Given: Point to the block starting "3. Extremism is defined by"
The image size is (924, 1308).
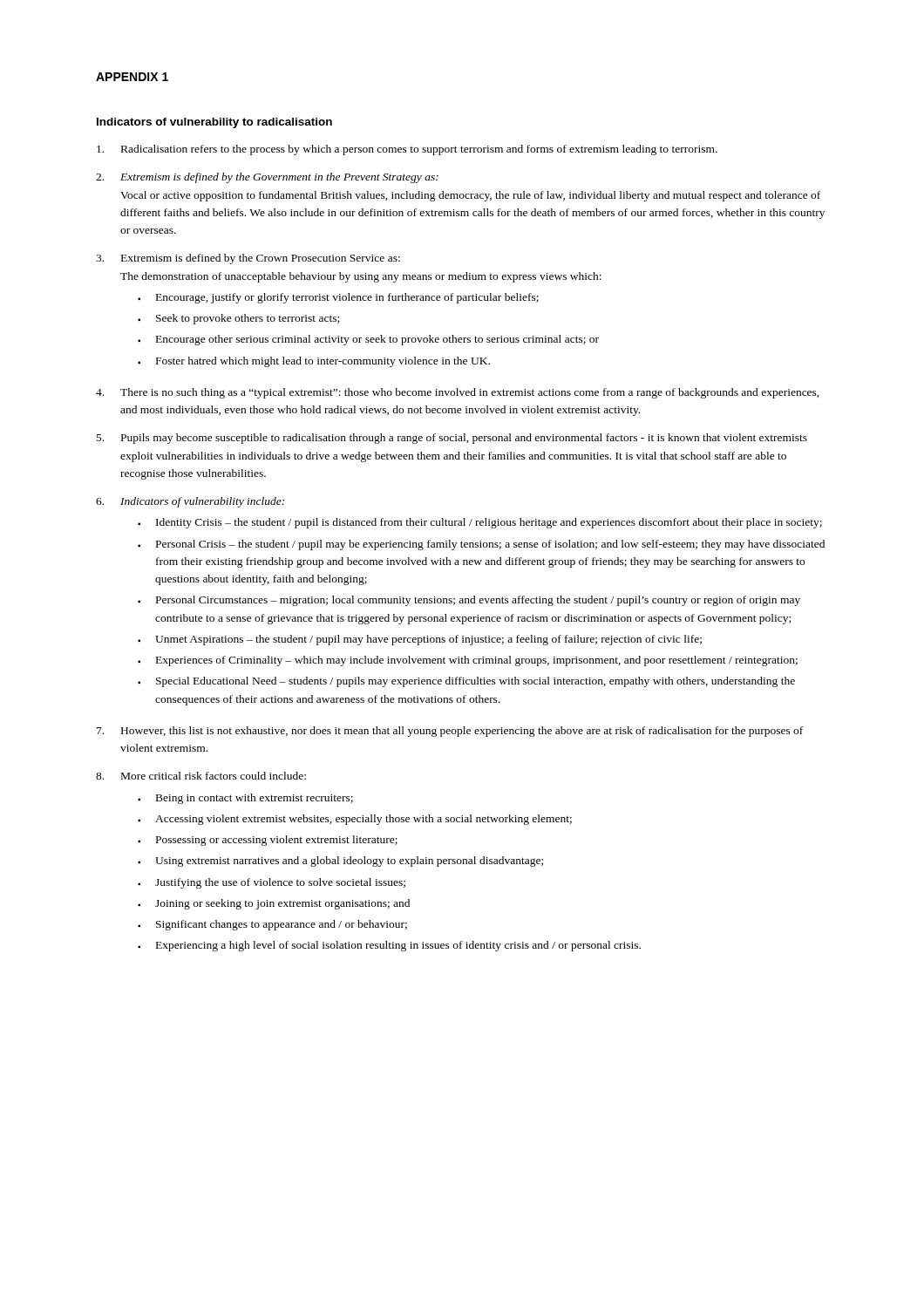Looking at the screenshot, I should tap(462, 311).
